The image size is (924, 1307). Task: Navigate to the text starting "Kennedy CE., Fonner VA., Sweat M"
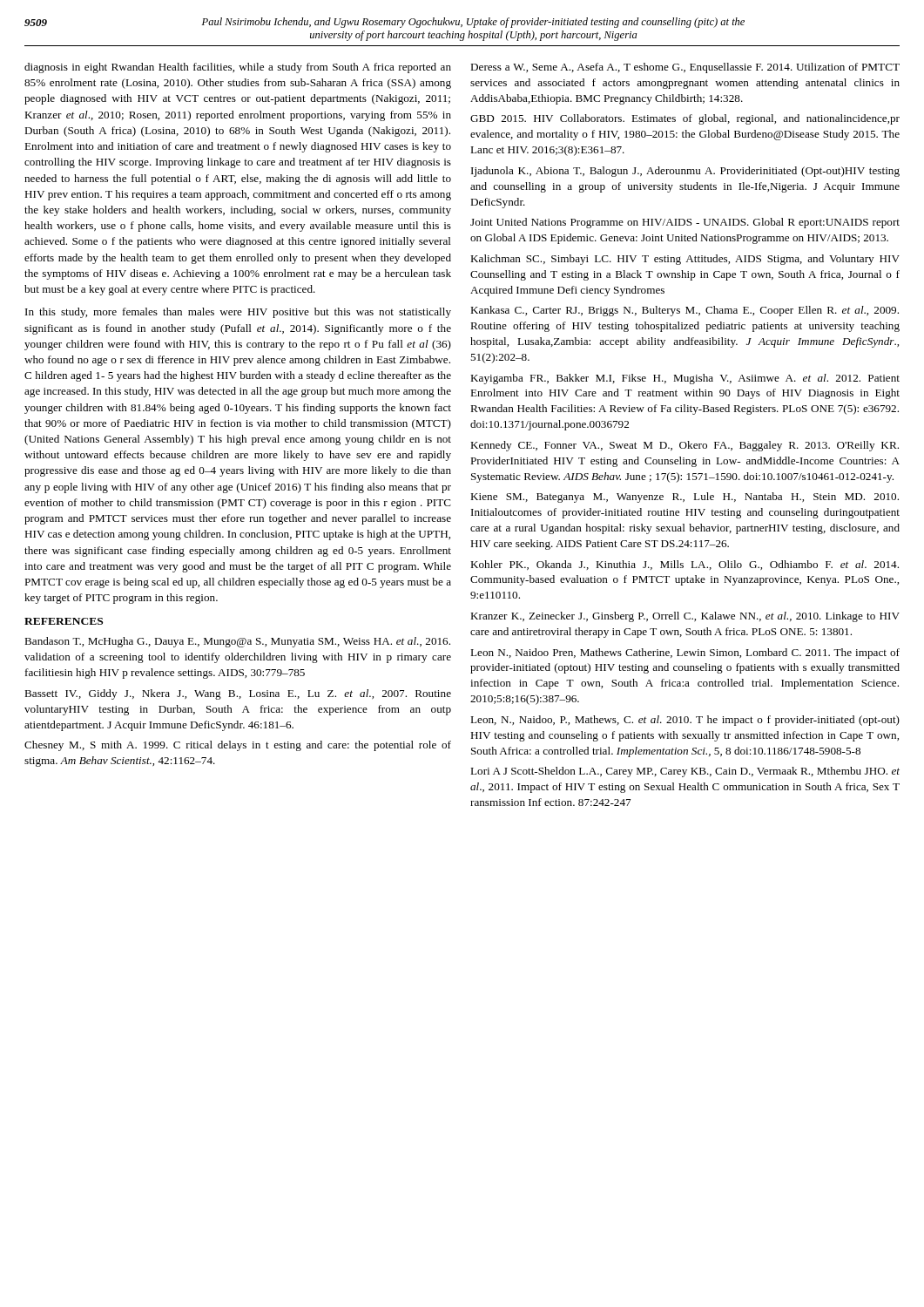coord(685,460)
